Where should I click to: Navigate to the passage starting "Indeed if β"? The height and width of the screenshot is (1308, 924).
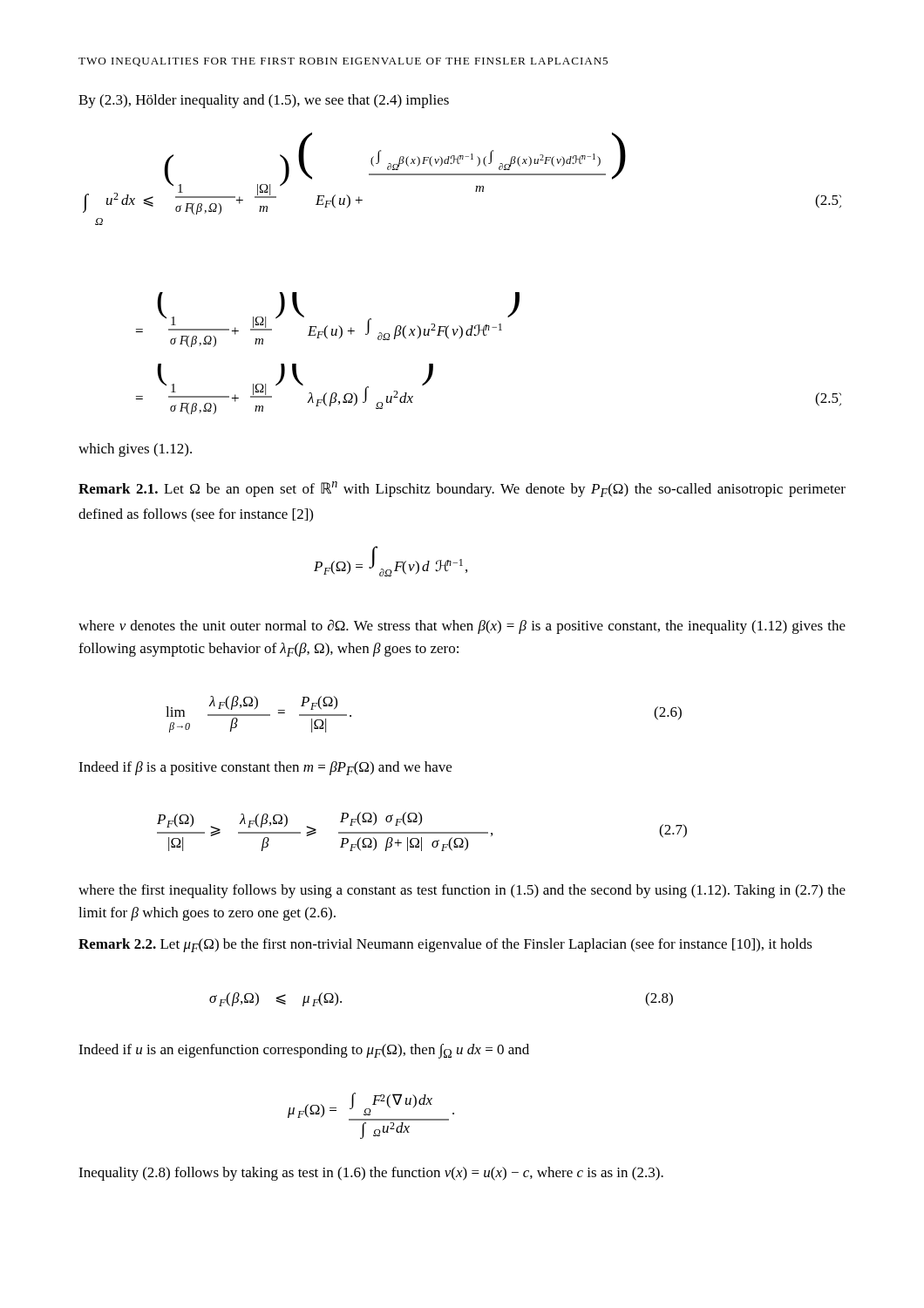pos(265,768)
